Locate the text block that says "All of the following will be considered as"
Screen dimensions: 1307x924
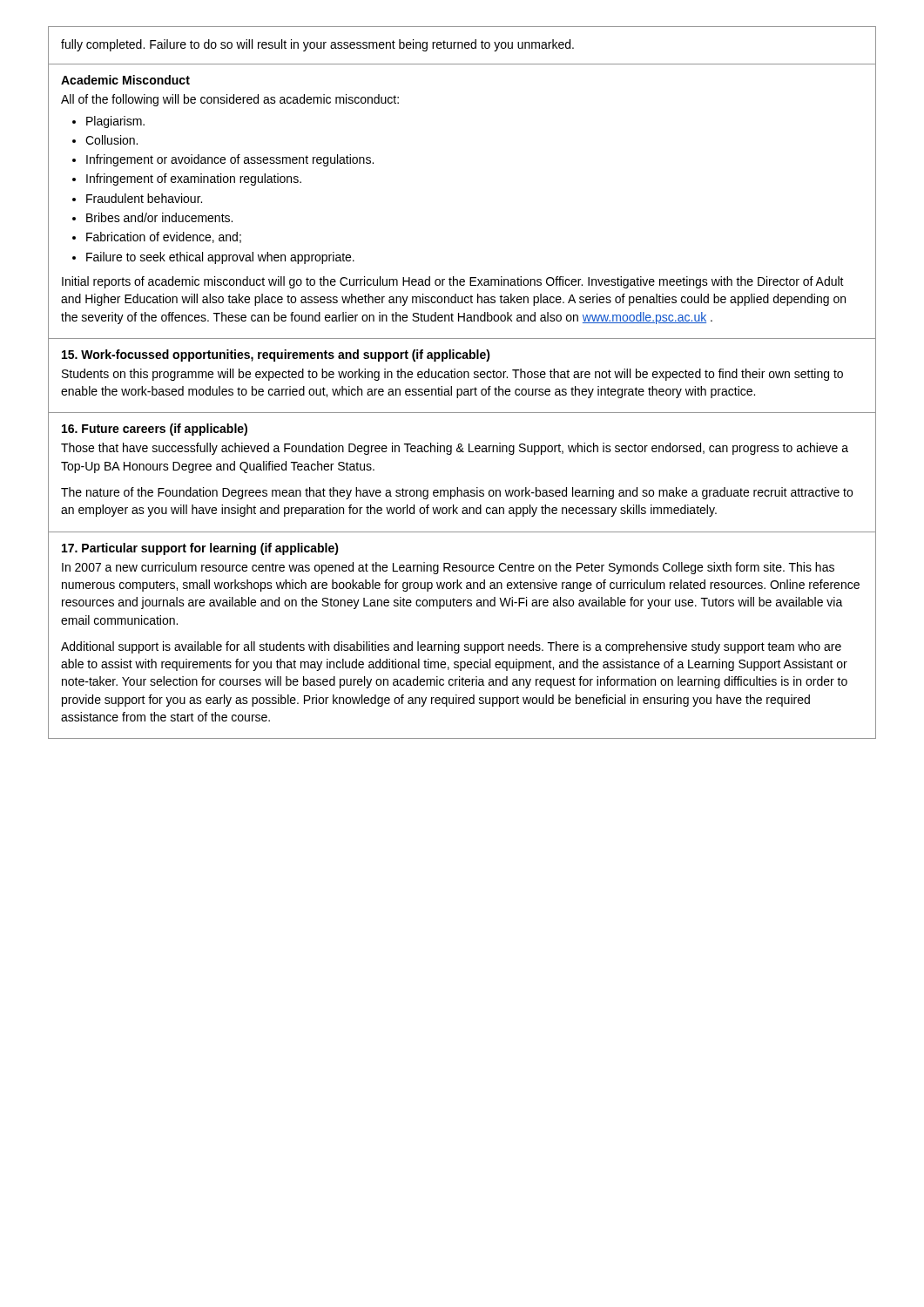point(230,100)
